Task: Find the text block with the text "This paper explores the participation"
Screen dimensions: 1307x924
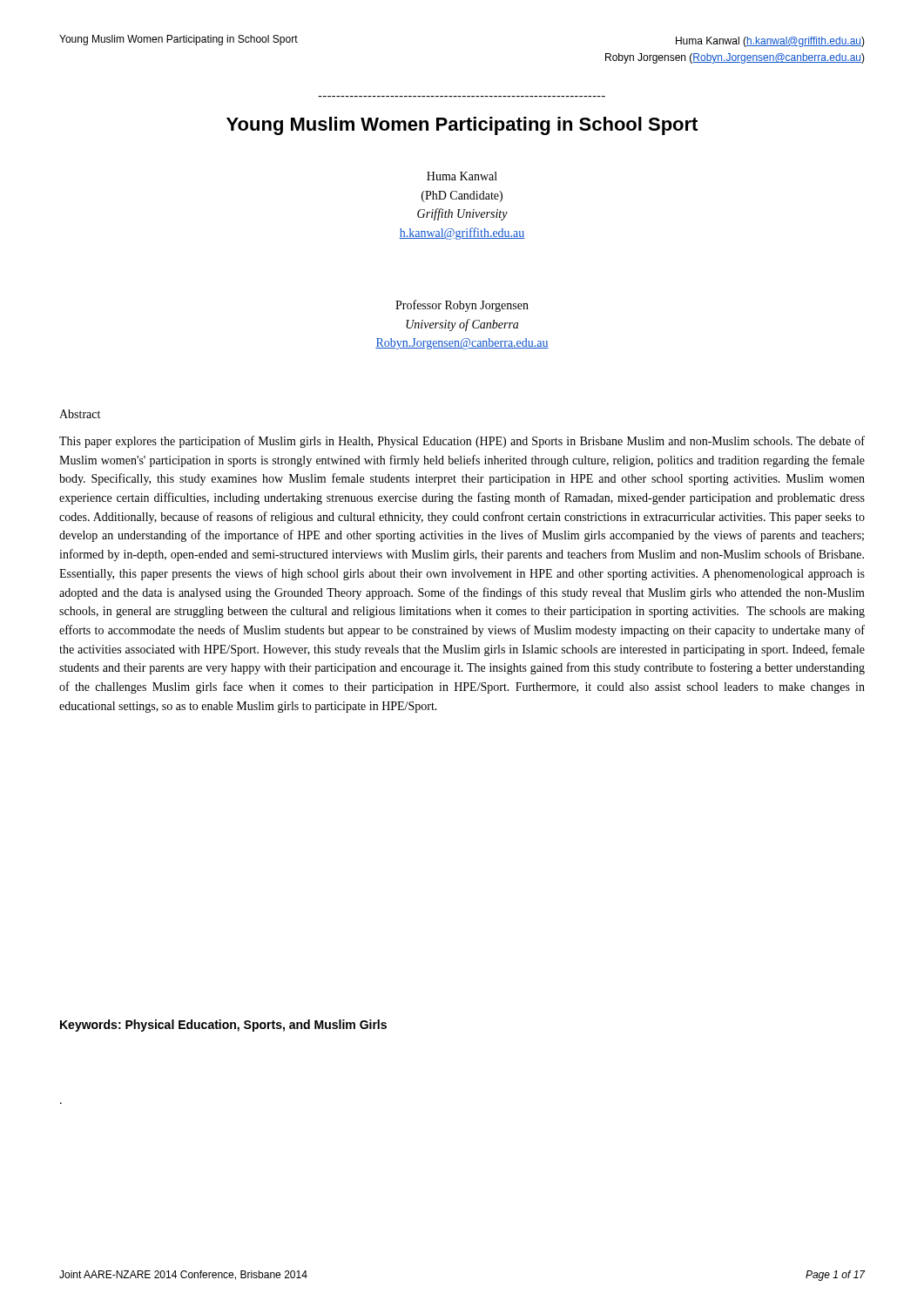Action: 462,574
